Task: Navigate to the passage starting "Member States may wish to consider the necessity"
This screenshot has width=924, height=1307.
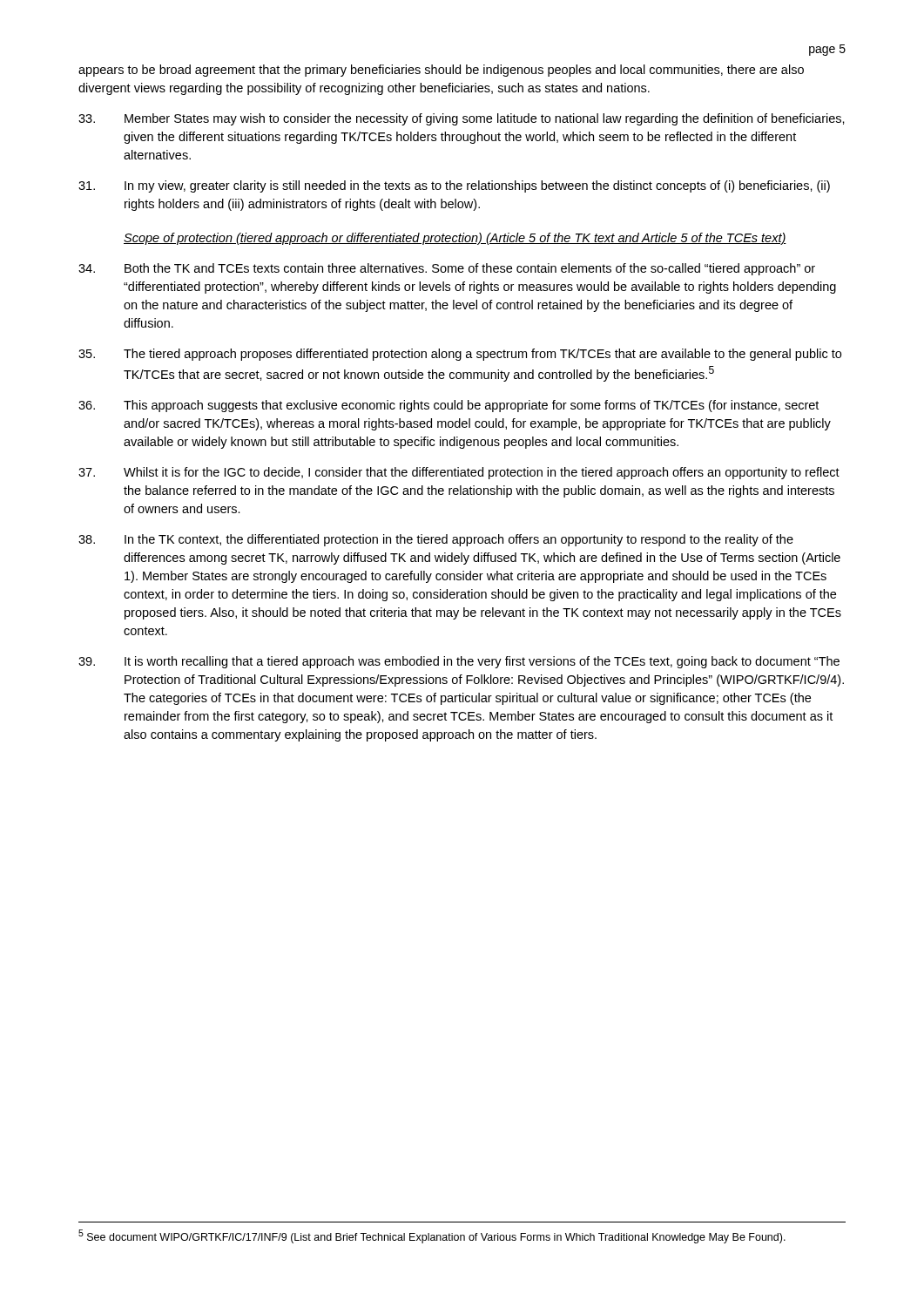Action: tap(462, 137)
